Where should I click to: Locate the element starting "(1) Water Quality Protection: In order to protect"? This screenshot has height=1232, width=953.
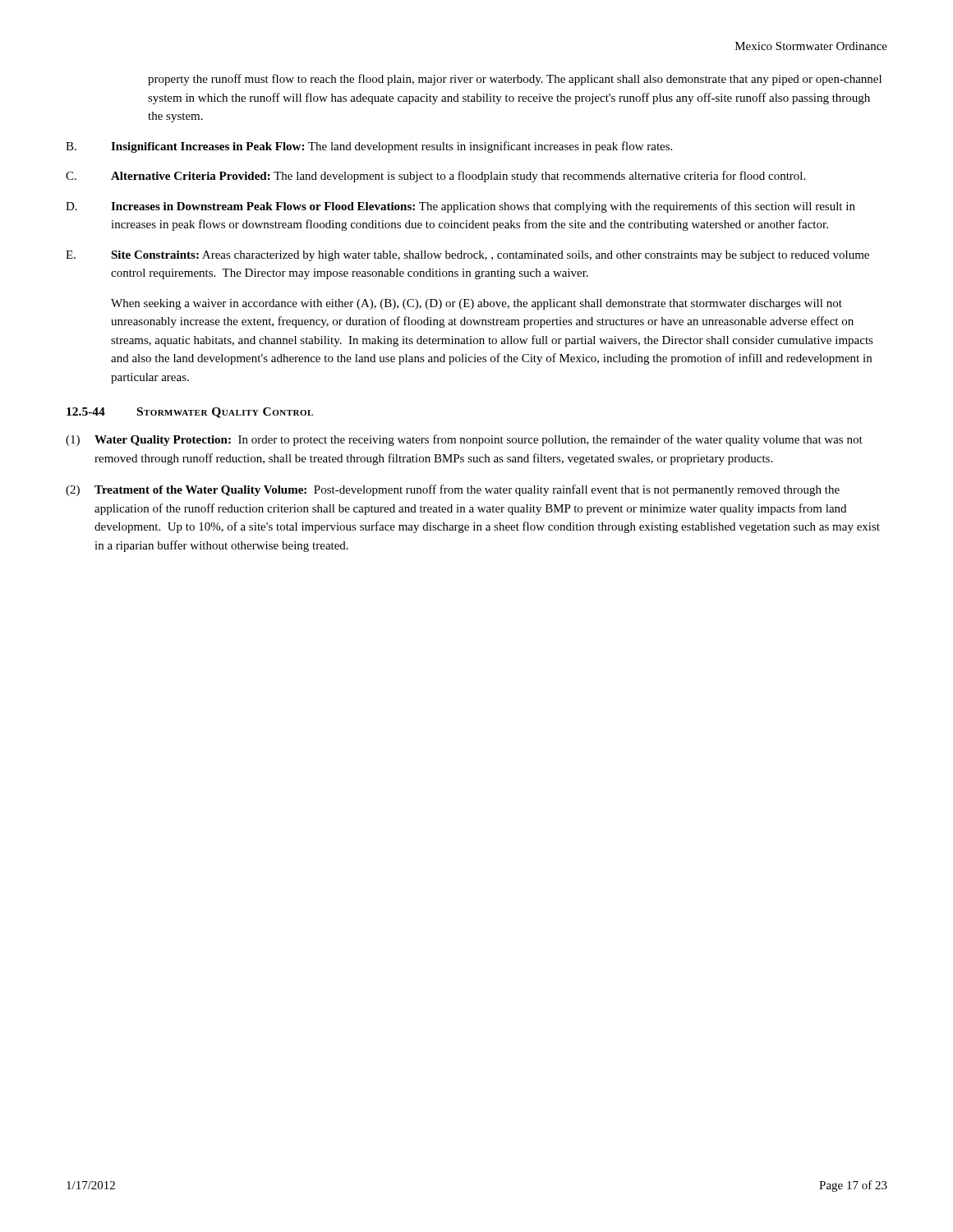coord(476,449)
